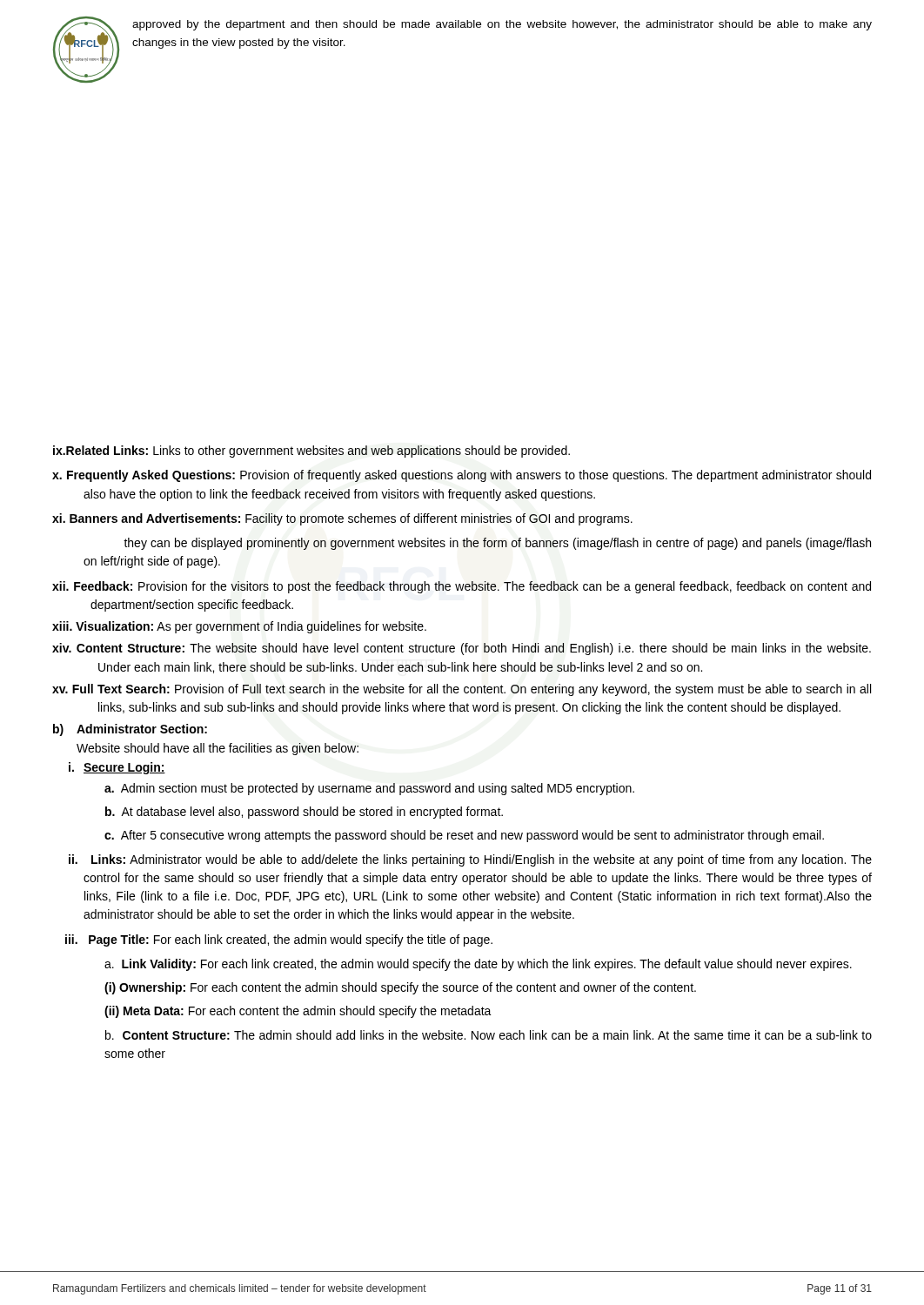The width and height of the screenshot is (924, 1305).
Task: Select the element starting "(i) Ownership: For each content"
Action: [x=401, y=988]
